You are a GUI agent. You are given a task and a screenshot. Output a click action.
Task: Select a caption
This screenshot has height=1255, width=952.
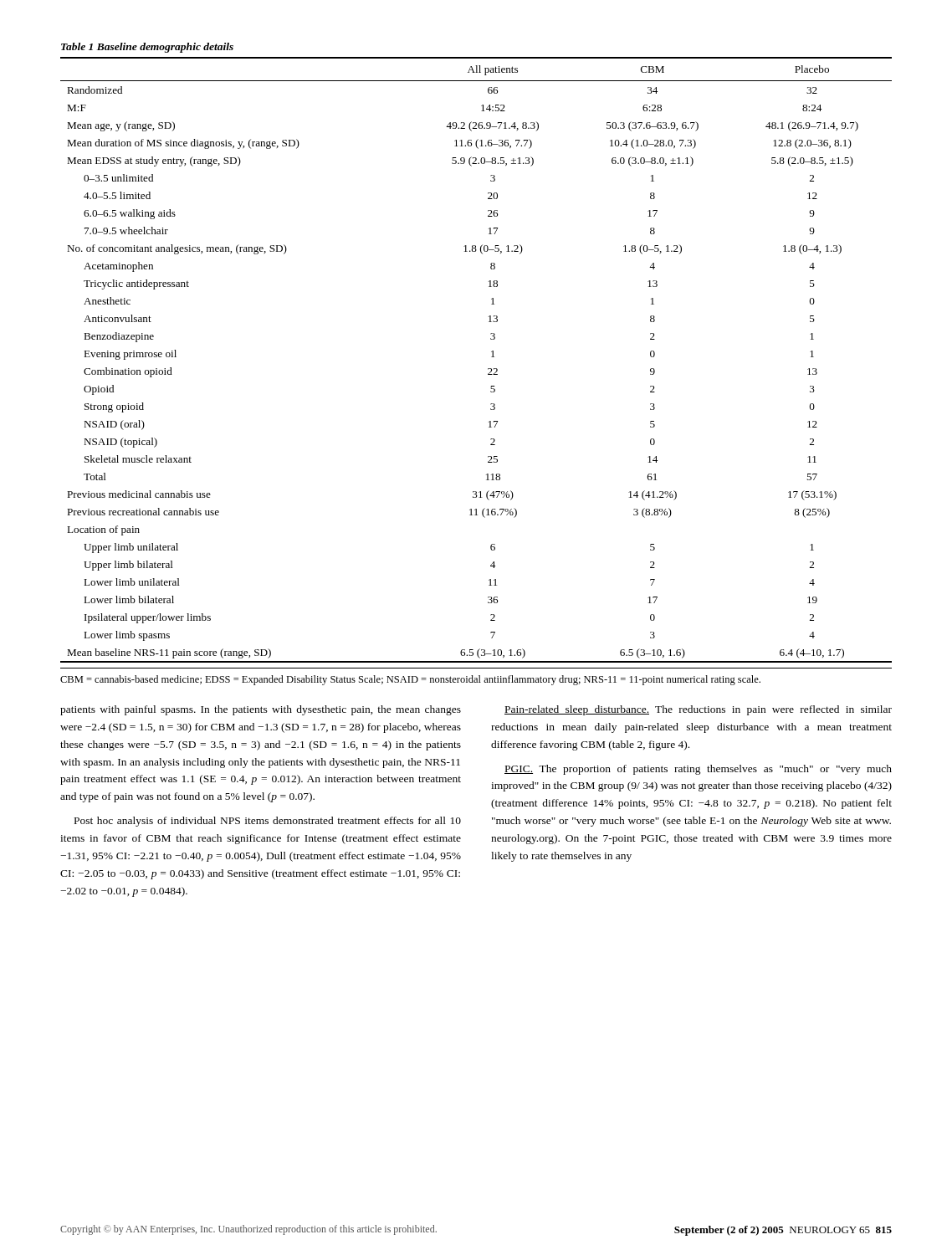[147, 46]
